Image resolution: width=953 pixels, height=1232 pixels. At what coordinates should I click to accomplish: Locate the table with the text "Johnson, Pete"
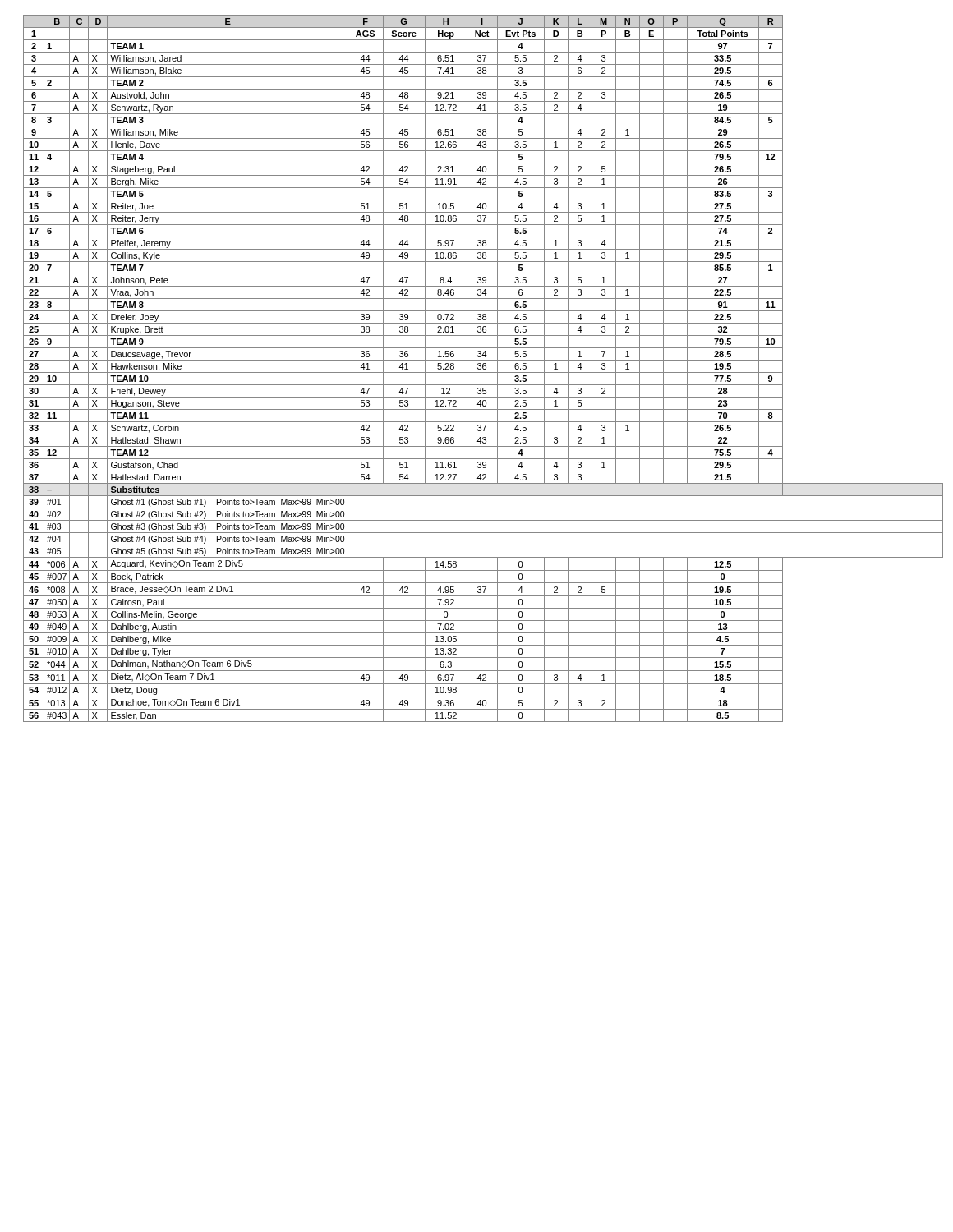(x=476, y=368)
